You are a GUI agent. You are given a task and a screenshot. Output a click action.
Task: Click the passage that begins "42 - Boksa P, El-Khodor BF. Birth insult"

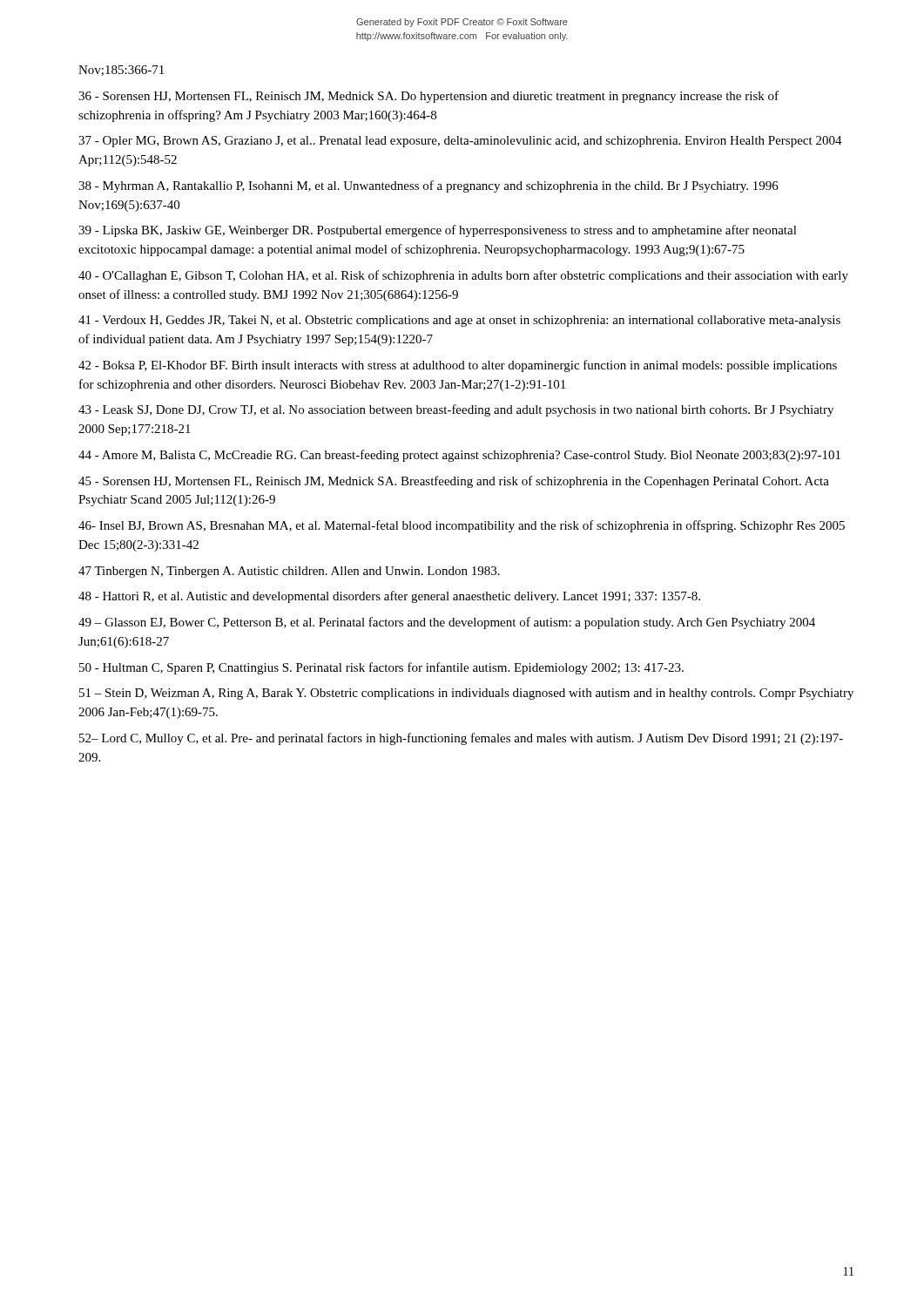(x=458, y=374)
